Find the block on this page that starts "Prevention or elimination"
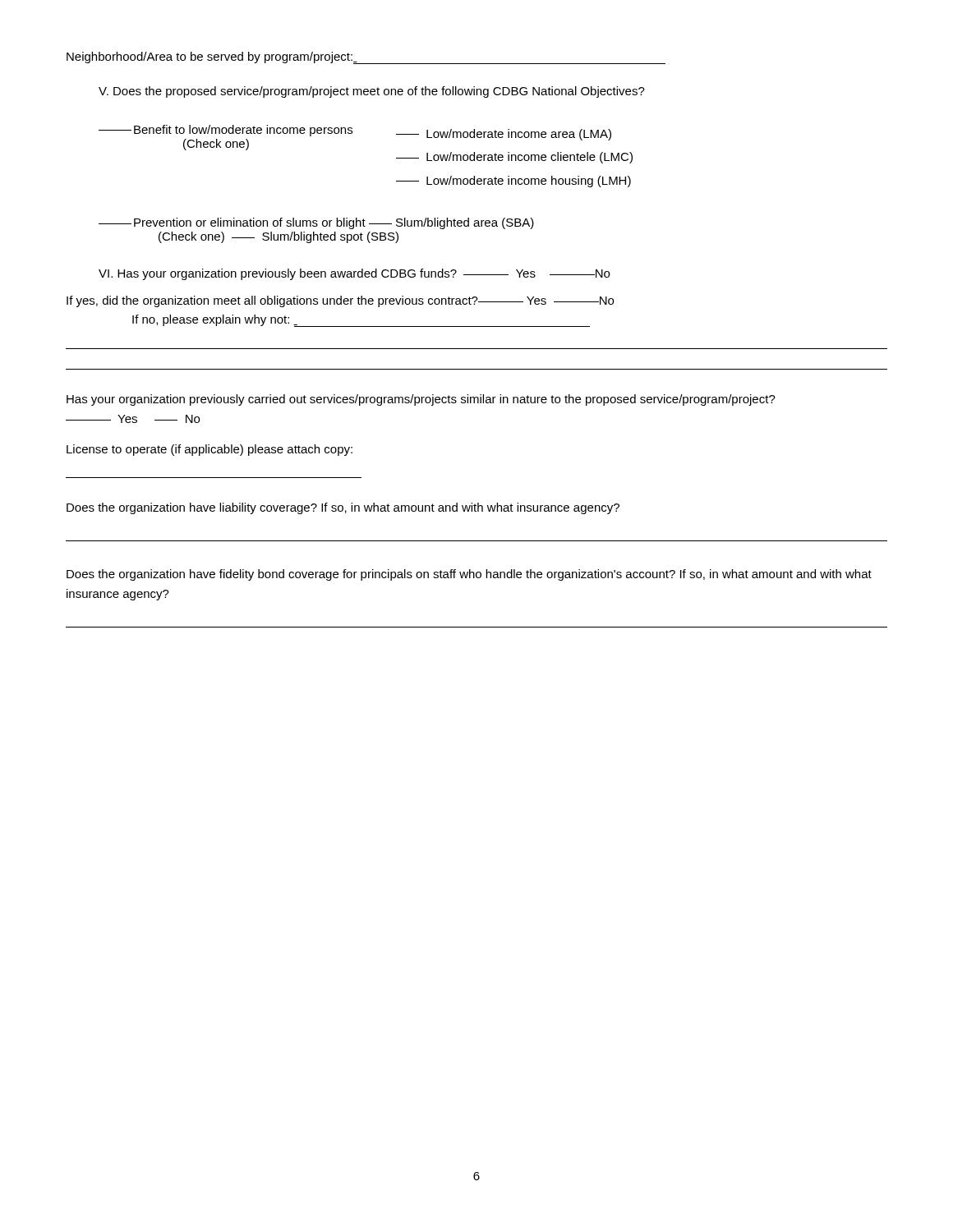This screenshot has height=1232, width=953. pyautogui.click(x=493, y=229)
